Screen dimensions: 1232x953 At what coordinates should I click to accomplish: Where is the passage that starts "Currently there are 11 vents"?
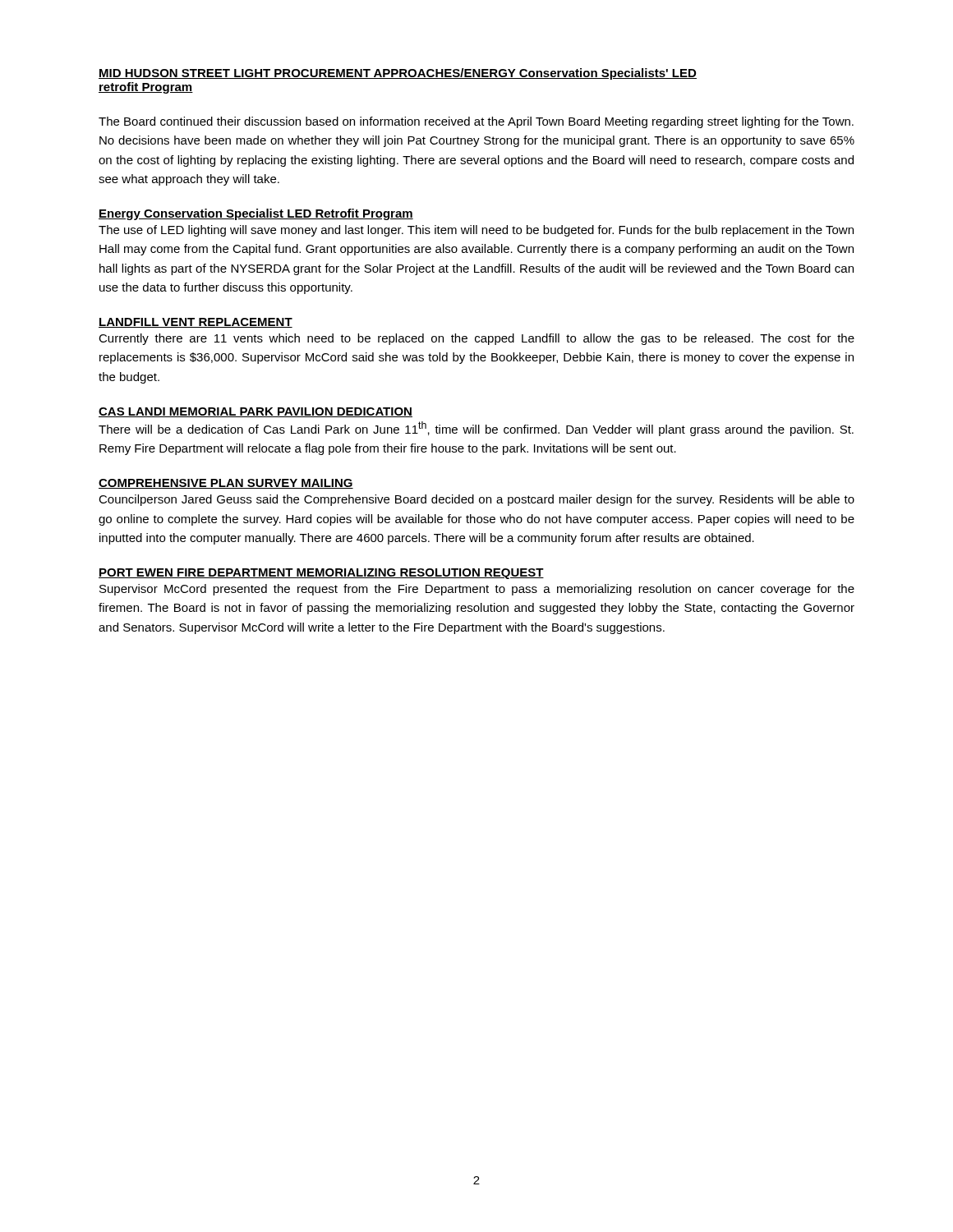(476, 357)
